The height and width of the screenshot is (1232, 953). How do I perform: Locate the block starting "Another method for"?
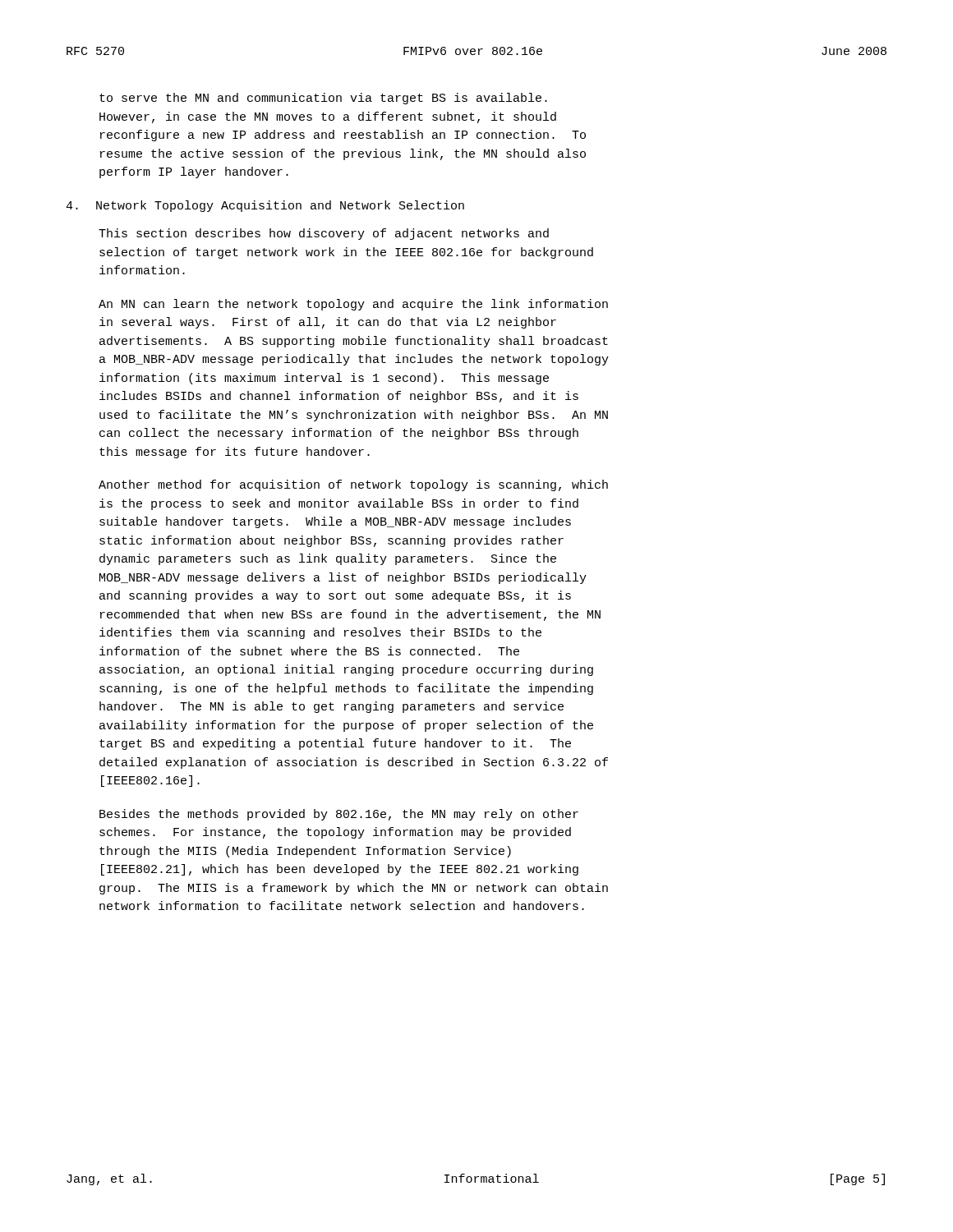354,634
